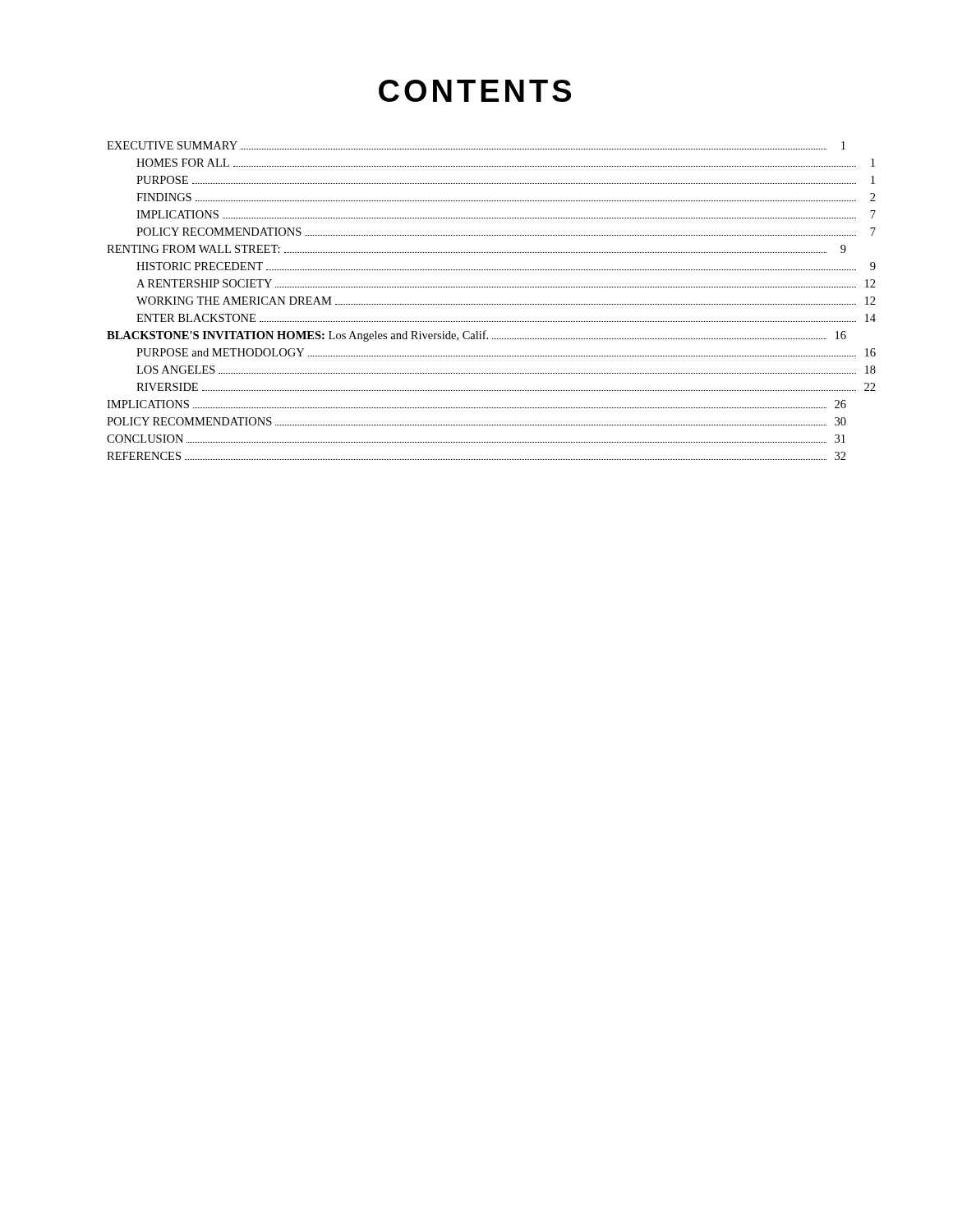
Task: Navigate to the passage starting "EXECUTIVE SUMMARY 1"
Action: tap(476, 146)
